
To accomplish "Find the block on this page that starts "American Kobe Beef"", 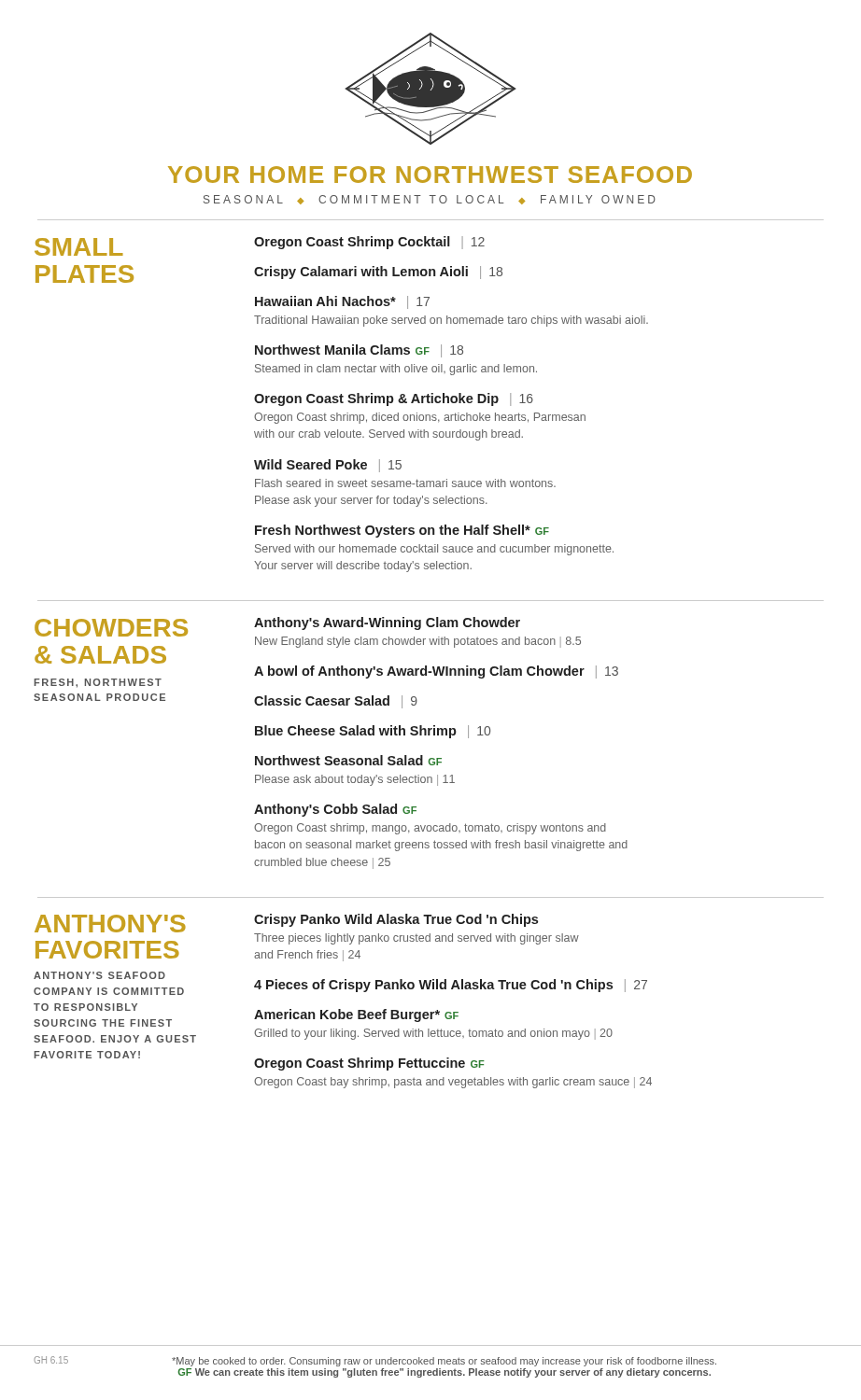I will point(541,1024).
